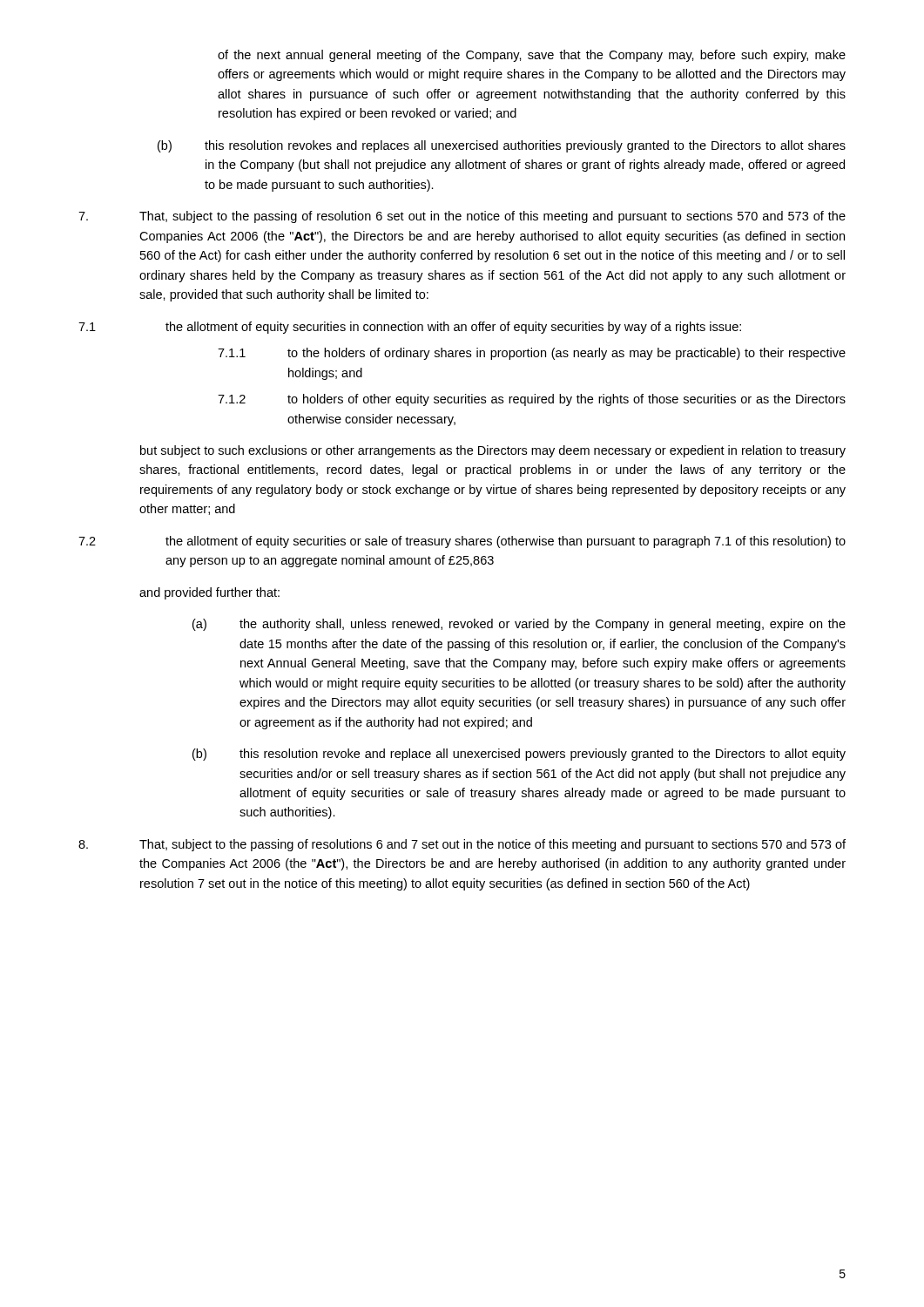Locate the block of text that opens with "7.1.2 to holders"
924x1307 pixels.
pyautogui.click(x=532, y=409)
